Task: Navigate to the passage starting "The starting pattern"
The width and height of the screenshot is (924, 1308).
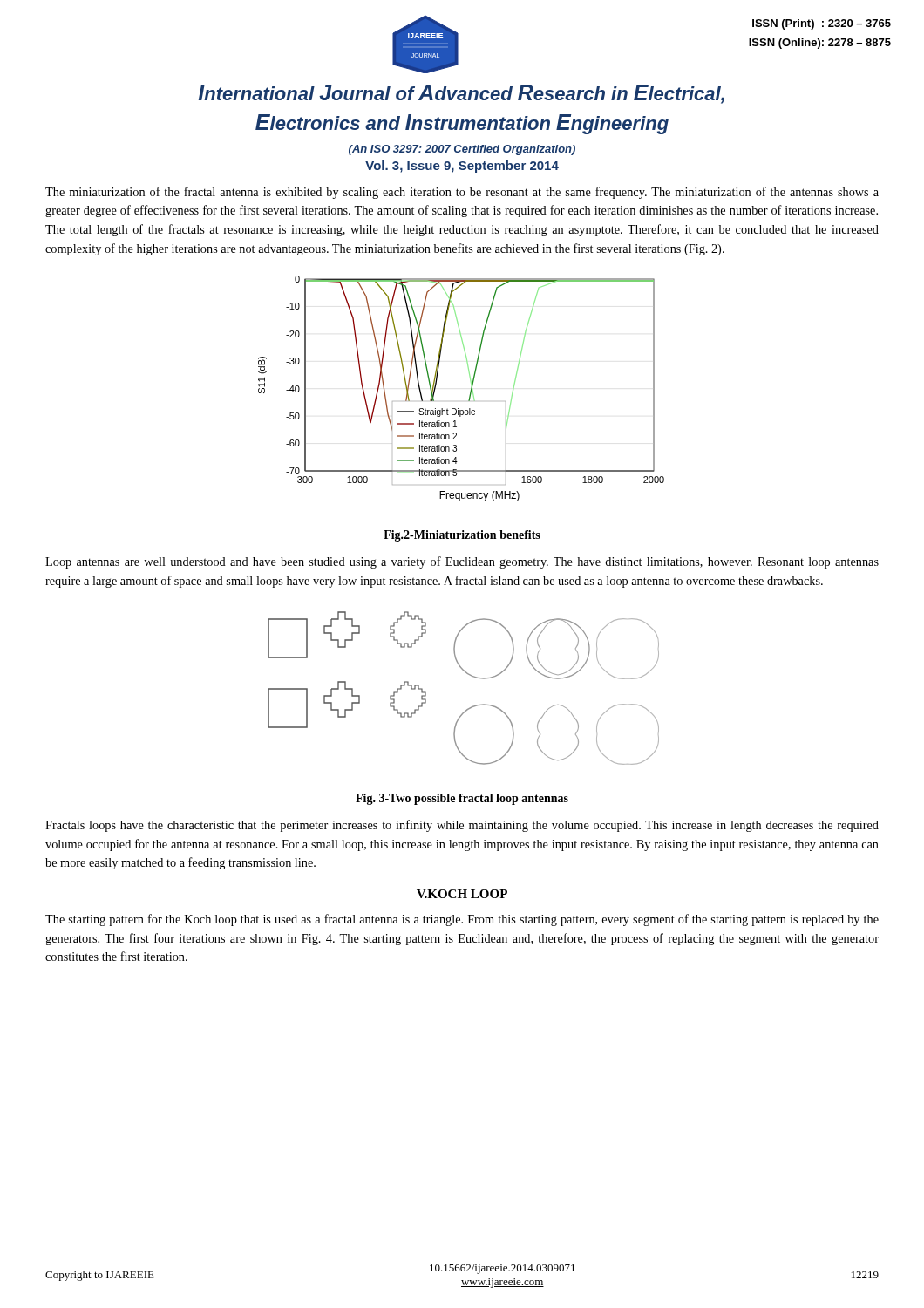Action: pos(462,939)
